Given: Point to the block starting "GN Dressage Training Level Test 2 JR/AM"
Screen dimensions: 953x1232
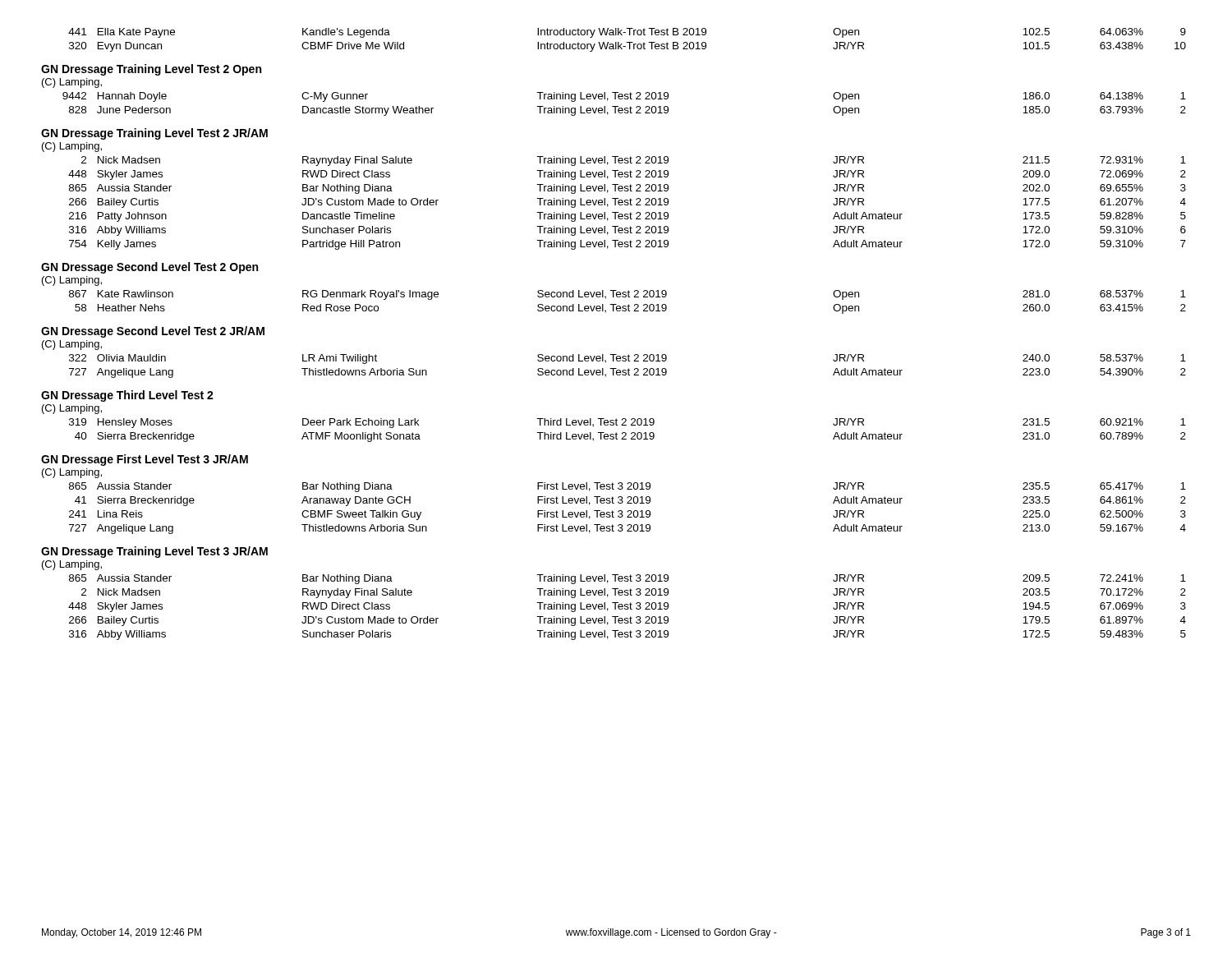Looking at the screenshot, I should 155,133.
